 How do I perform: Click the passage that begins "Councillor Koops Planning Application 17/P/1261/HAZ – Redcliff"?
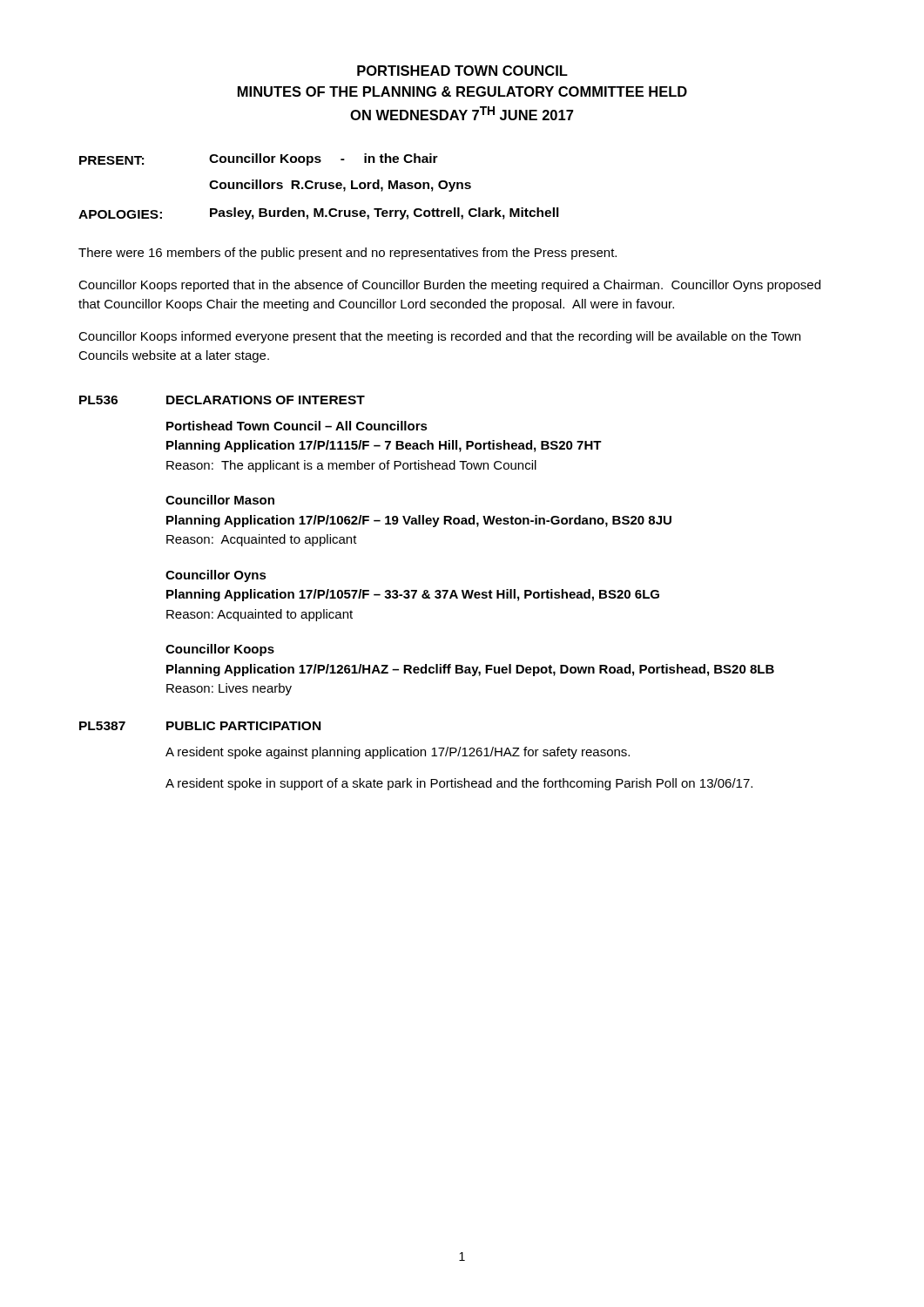(506, 669)
